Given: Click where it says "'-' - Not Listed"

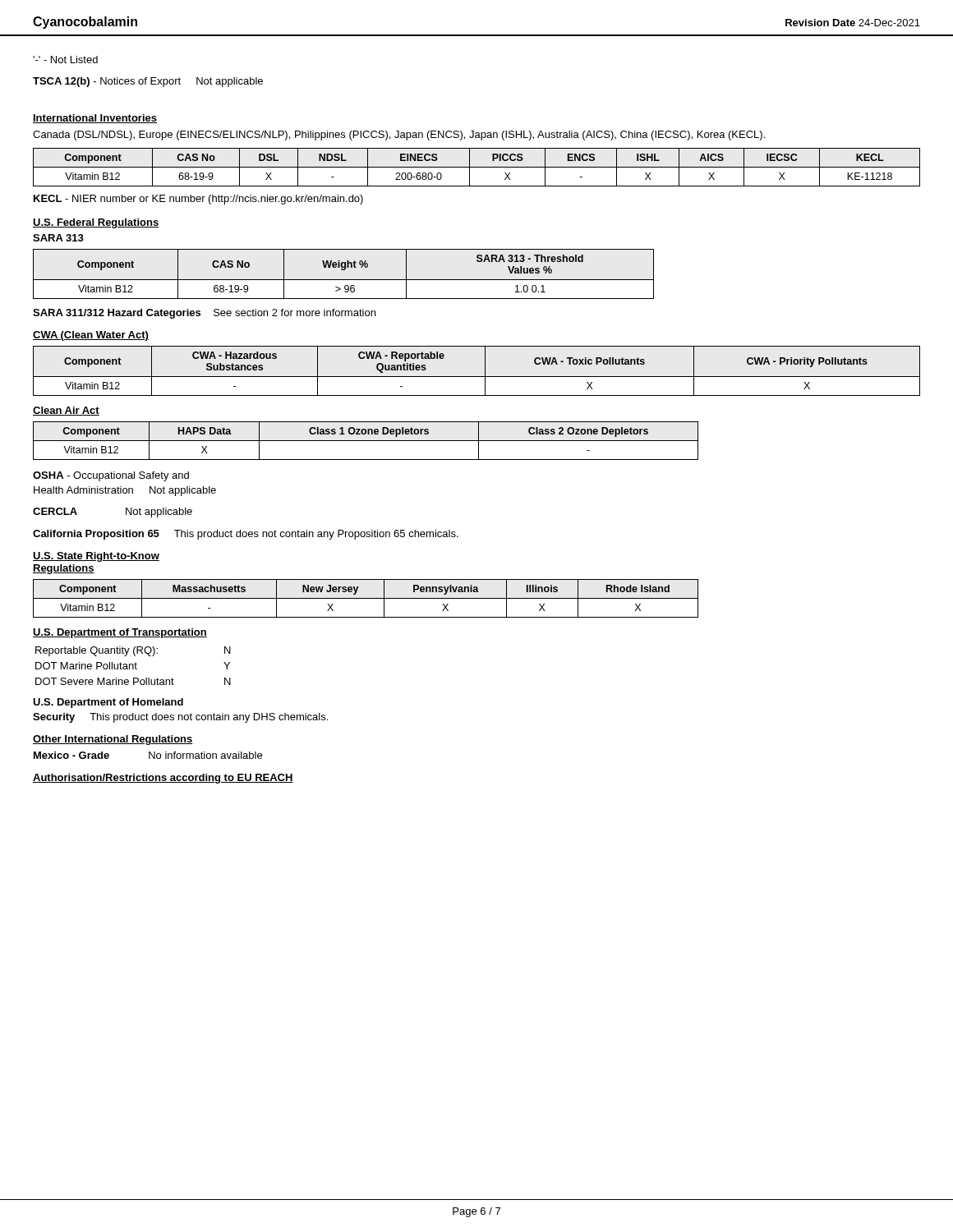Looking at the screenshot, I should 65,60.
